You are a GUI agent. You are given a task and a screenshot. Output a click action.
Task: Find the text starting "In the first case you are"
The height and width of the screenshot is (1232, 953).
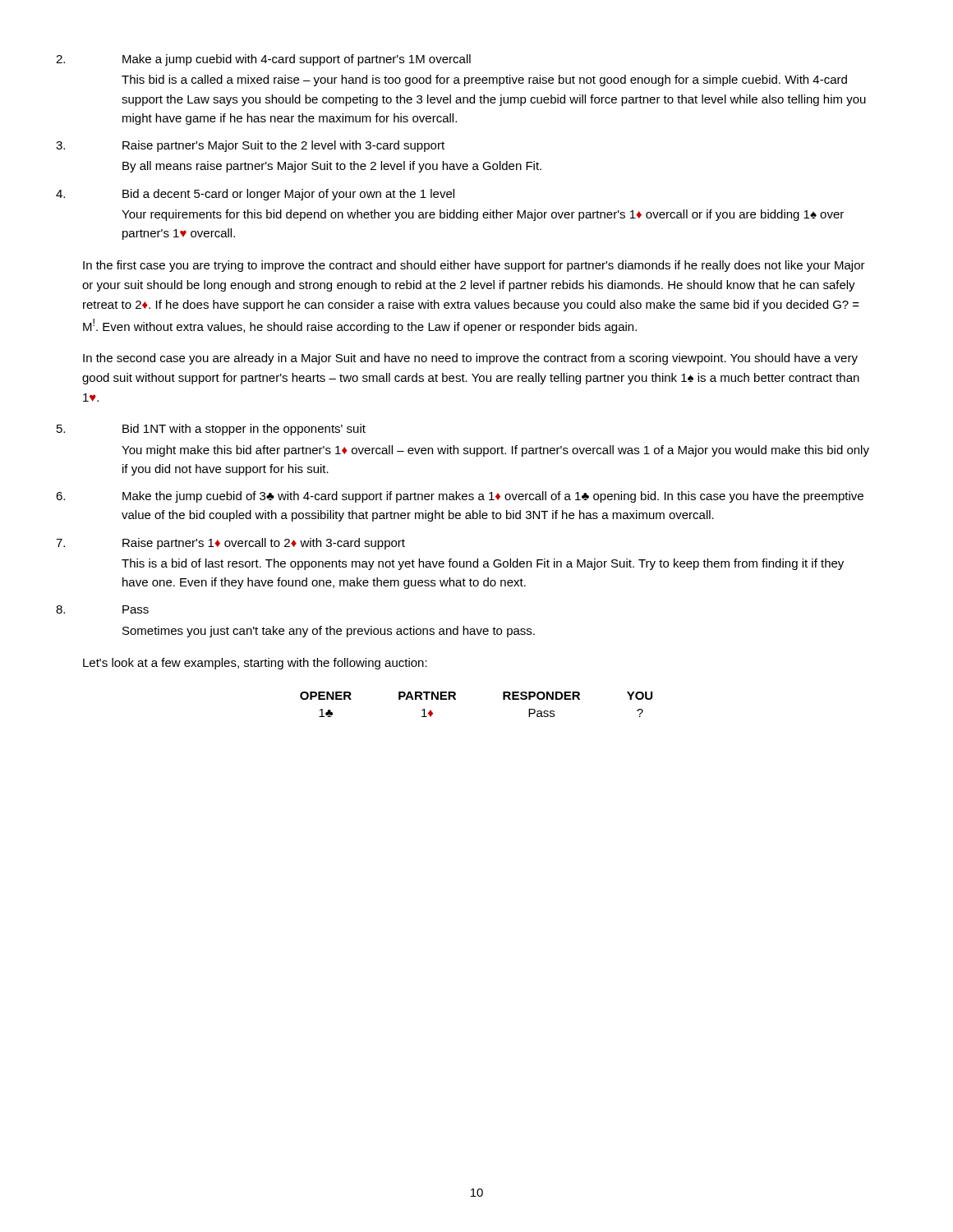click(473, 296)
